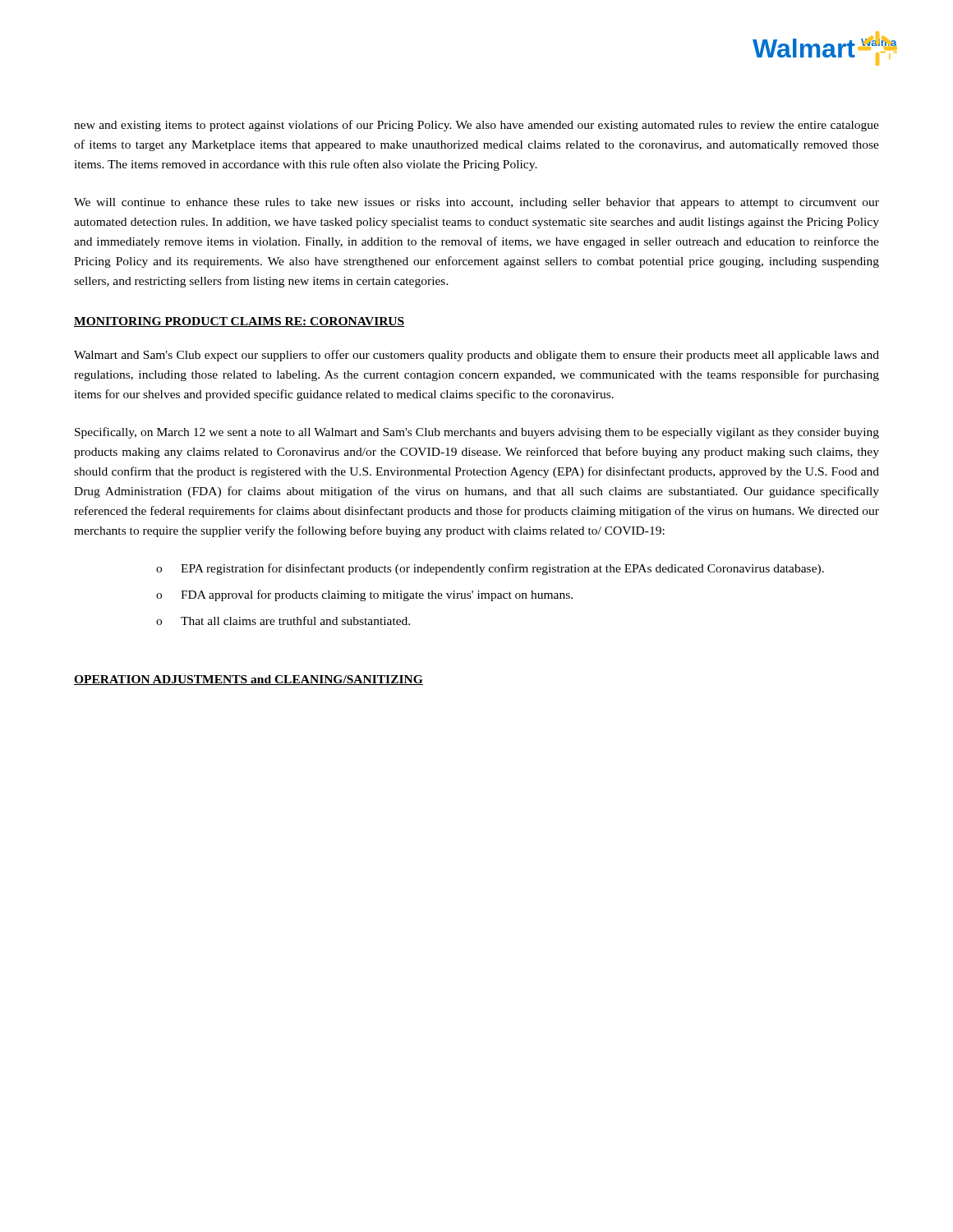Click on the list item with the text "o EPA registration for disinfectant products (or independently"

point(486,569)
